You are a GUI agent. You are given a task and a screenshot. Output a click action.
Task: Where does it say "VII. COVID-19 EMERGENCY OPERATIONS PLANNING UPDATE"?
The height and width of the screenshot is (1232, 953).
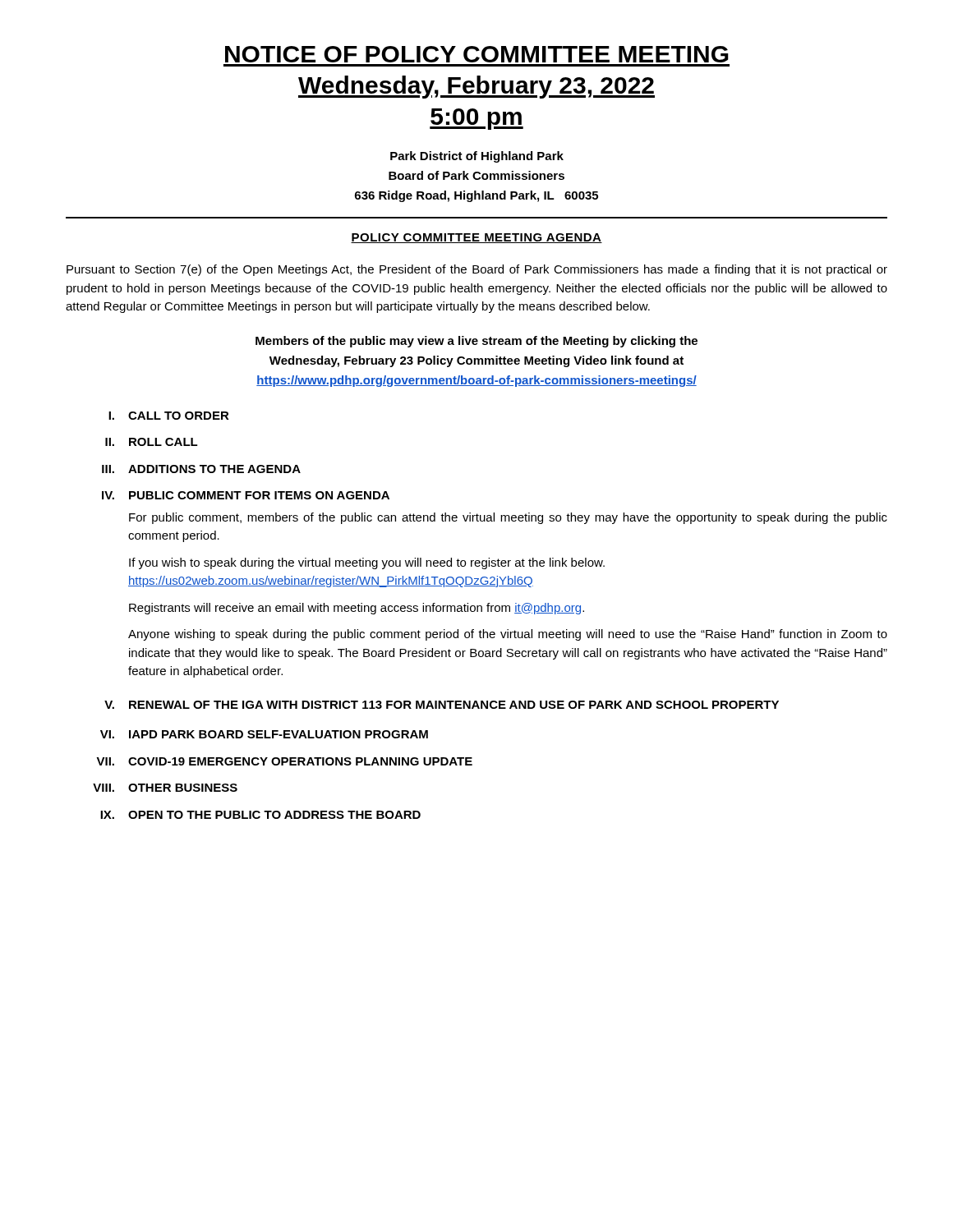pos(476,761)
